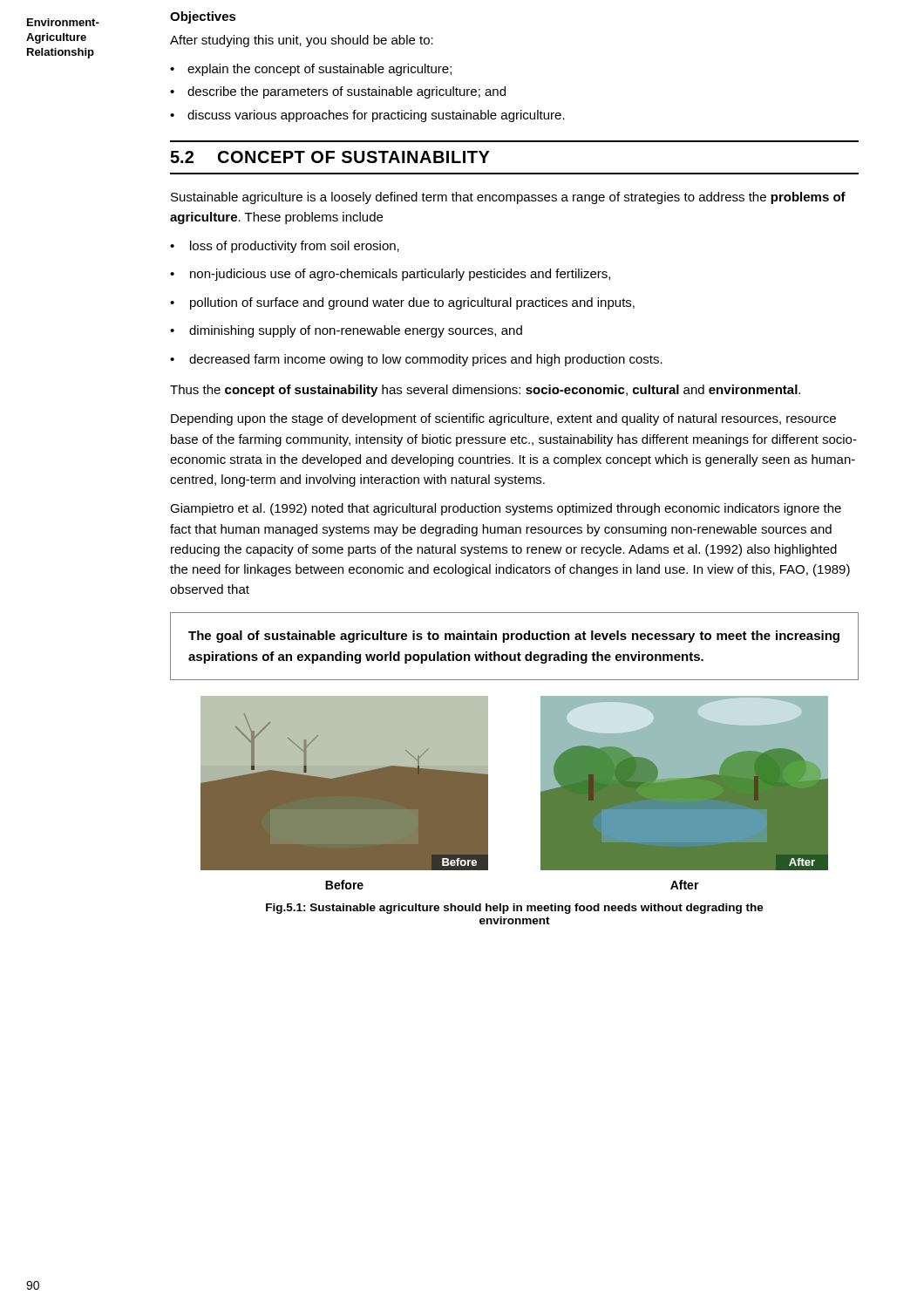This screenshot has height=1308, width=924.
Task: Click where it says "describe the parameters of sustainable agriculture; and"
Action: [347, 91]
